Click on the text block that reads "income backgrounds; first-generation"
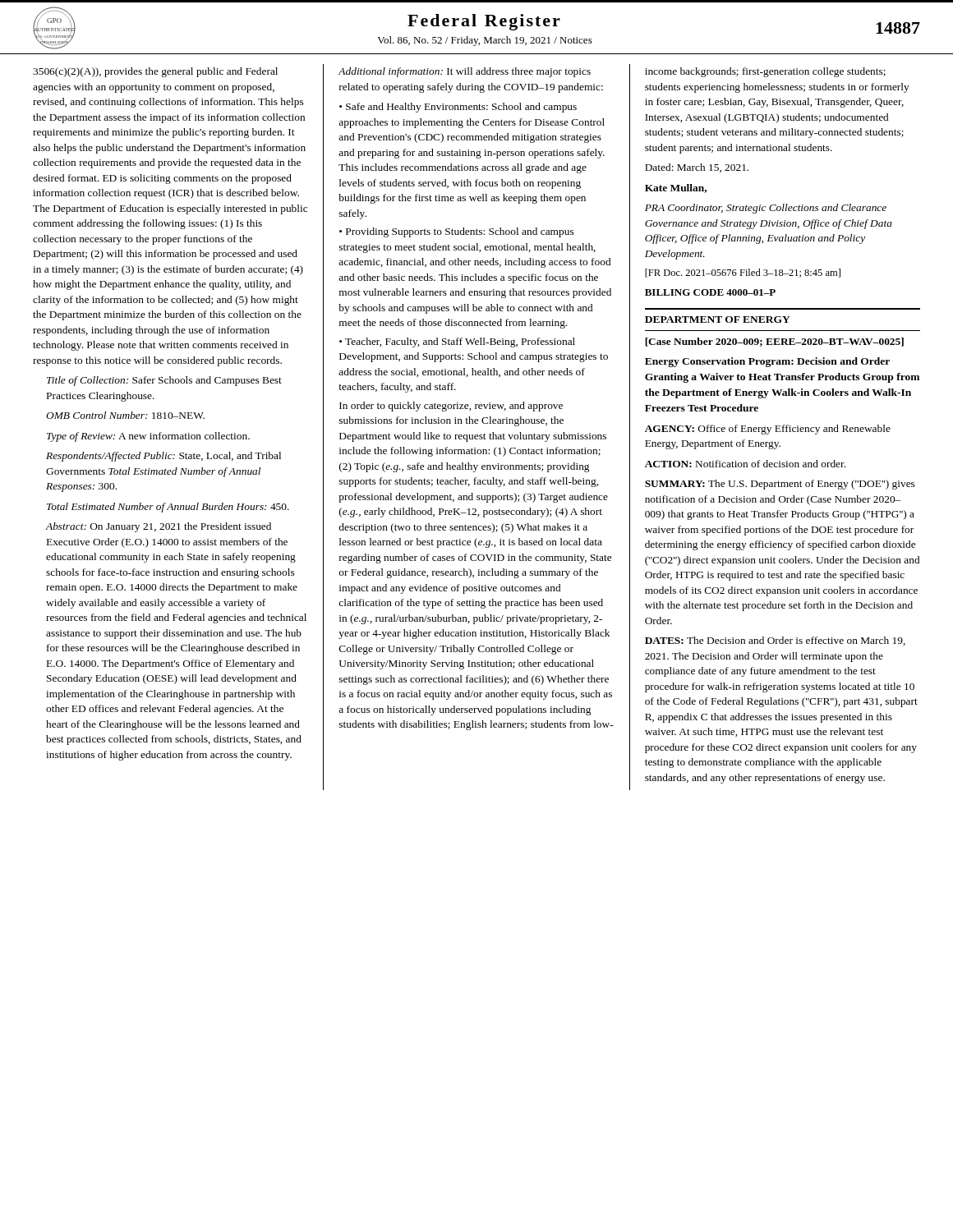 pos(782,110)
